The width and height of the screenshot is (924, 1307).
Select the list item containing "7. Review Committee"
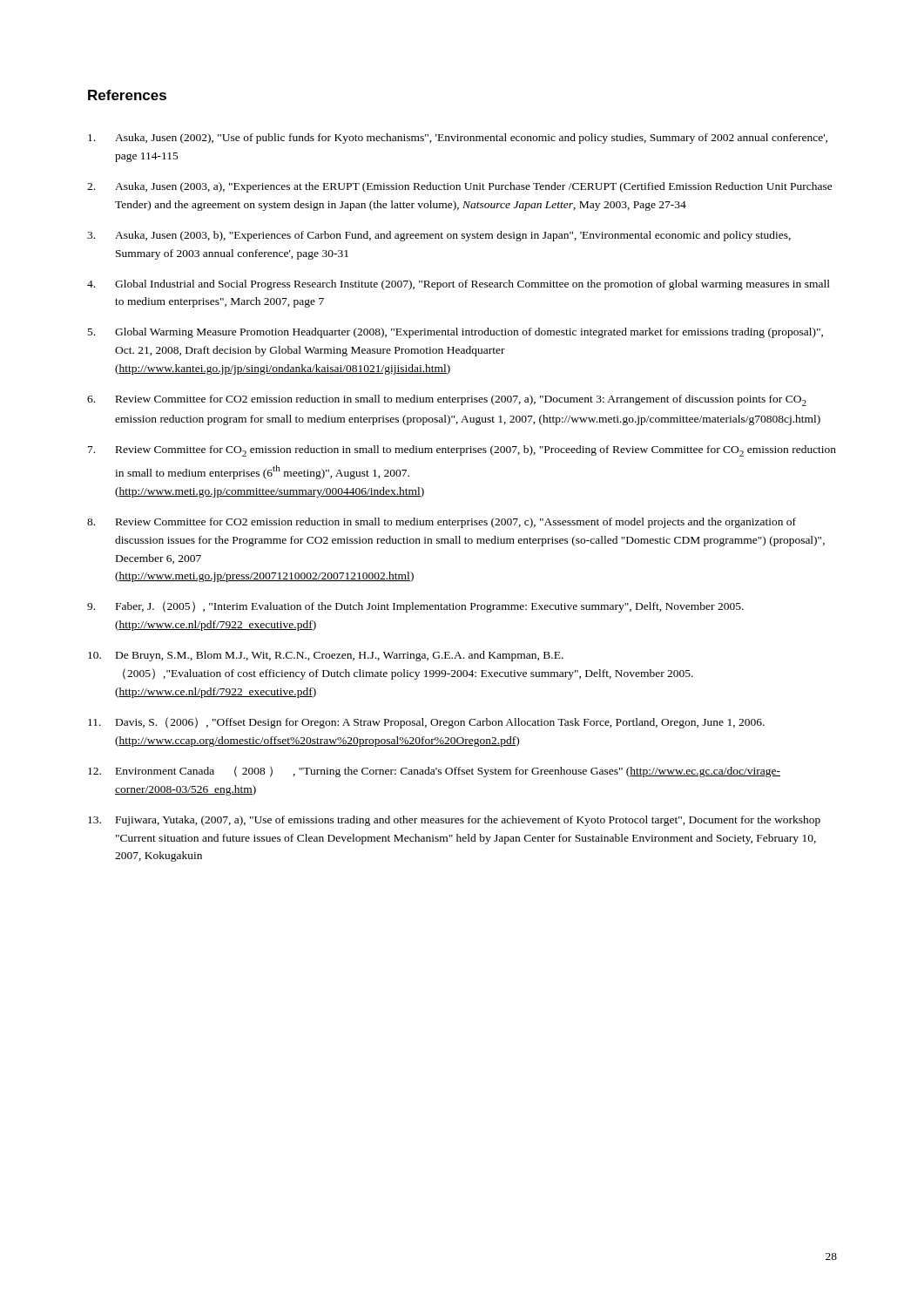pos(462,451)
